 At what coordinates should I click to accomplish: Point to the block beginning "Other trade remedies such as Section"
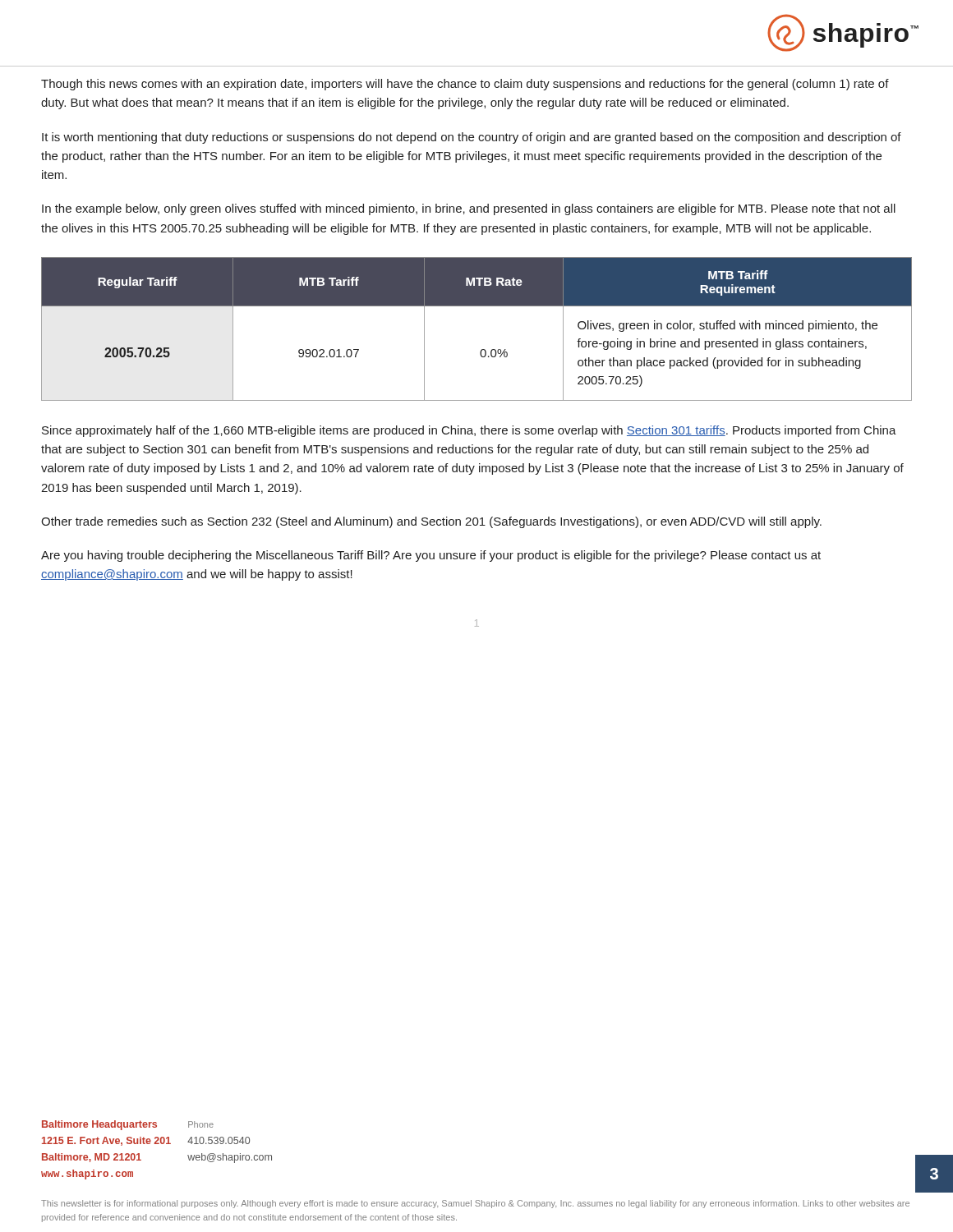coord(476,521)
